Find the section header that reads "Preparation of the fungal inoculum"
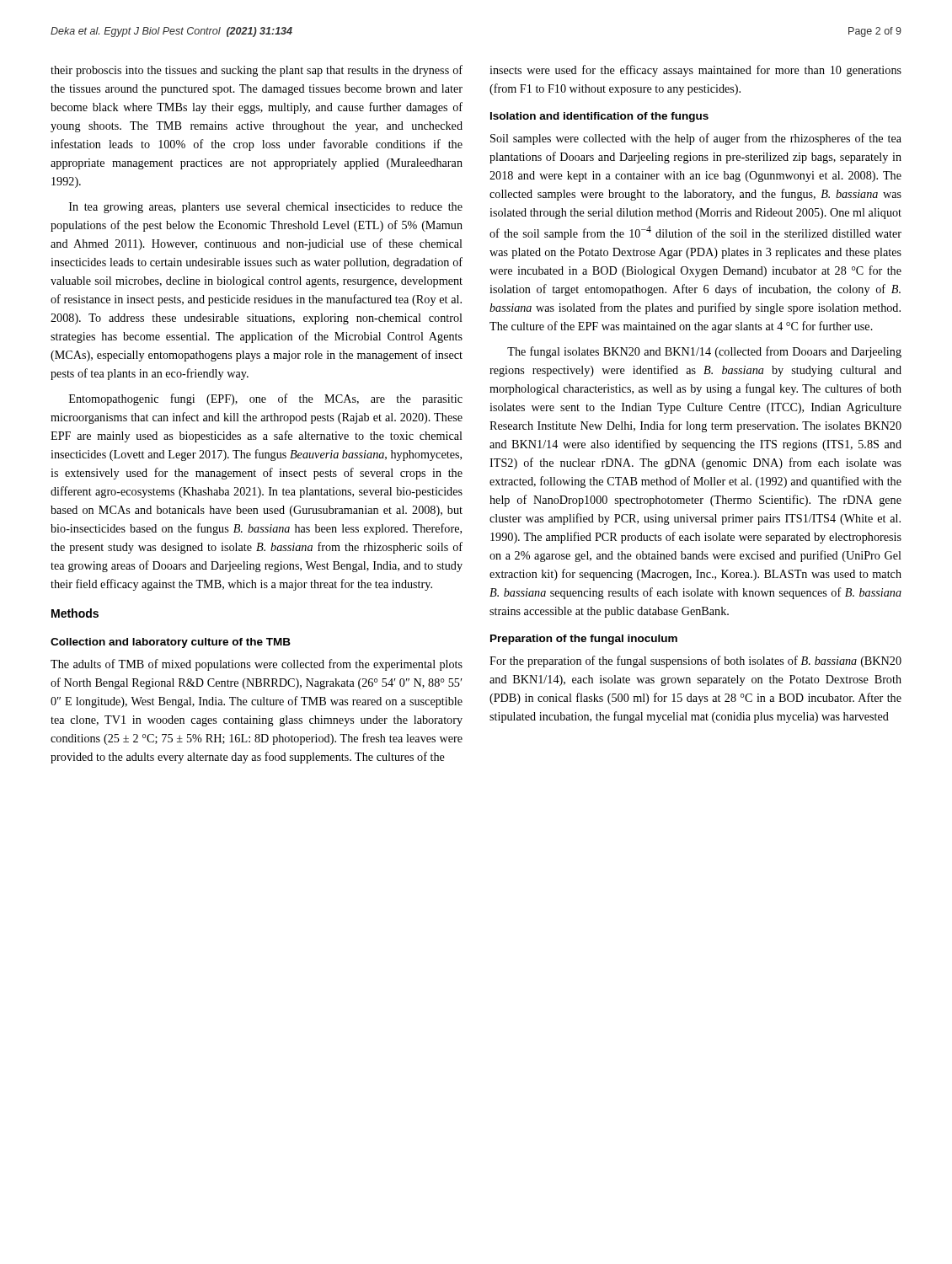952x1264 pixels. (584, 640)
